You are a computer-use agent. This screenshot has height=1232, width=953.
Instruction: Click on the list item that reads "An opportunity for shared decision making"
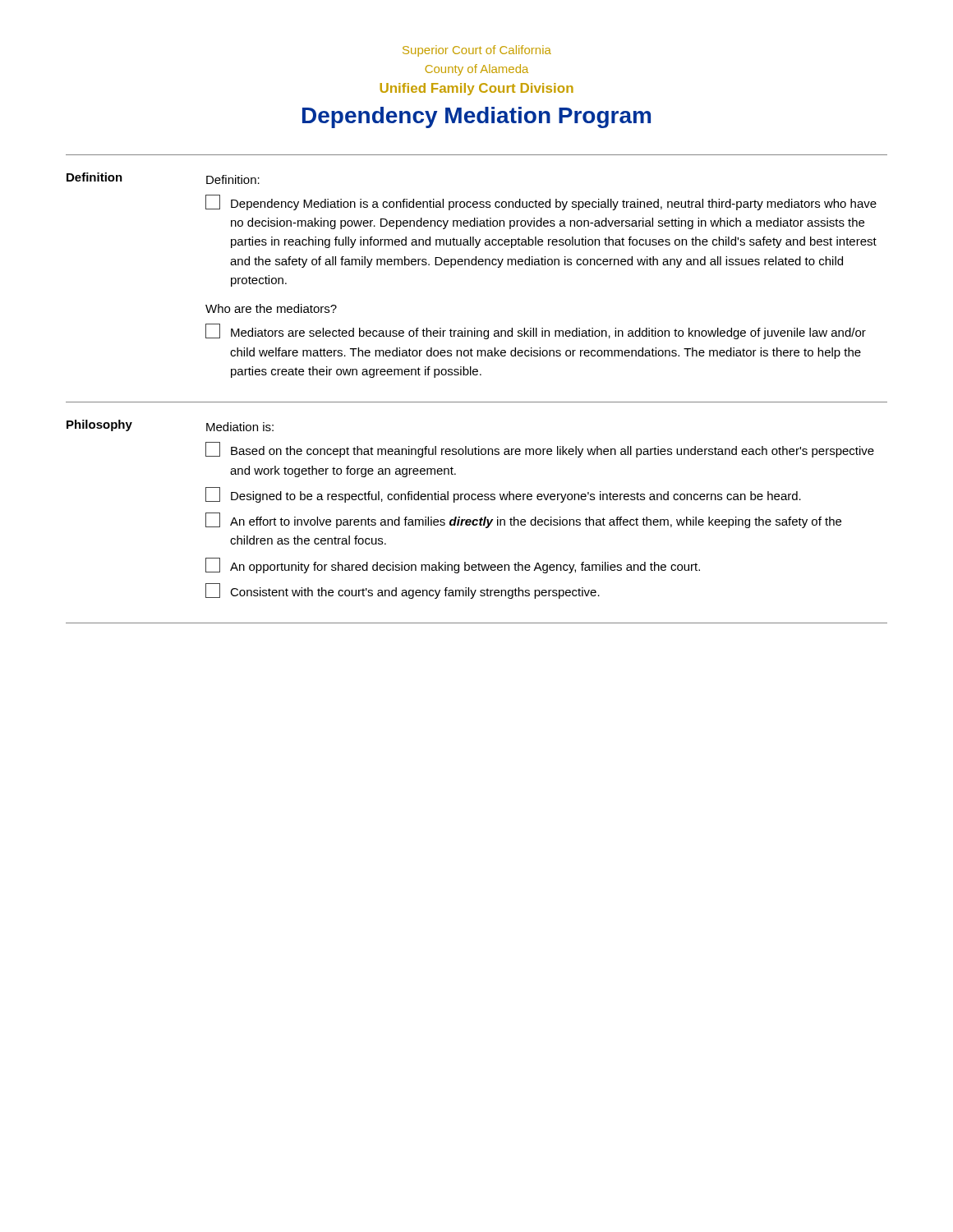click(x=546, y=566)
